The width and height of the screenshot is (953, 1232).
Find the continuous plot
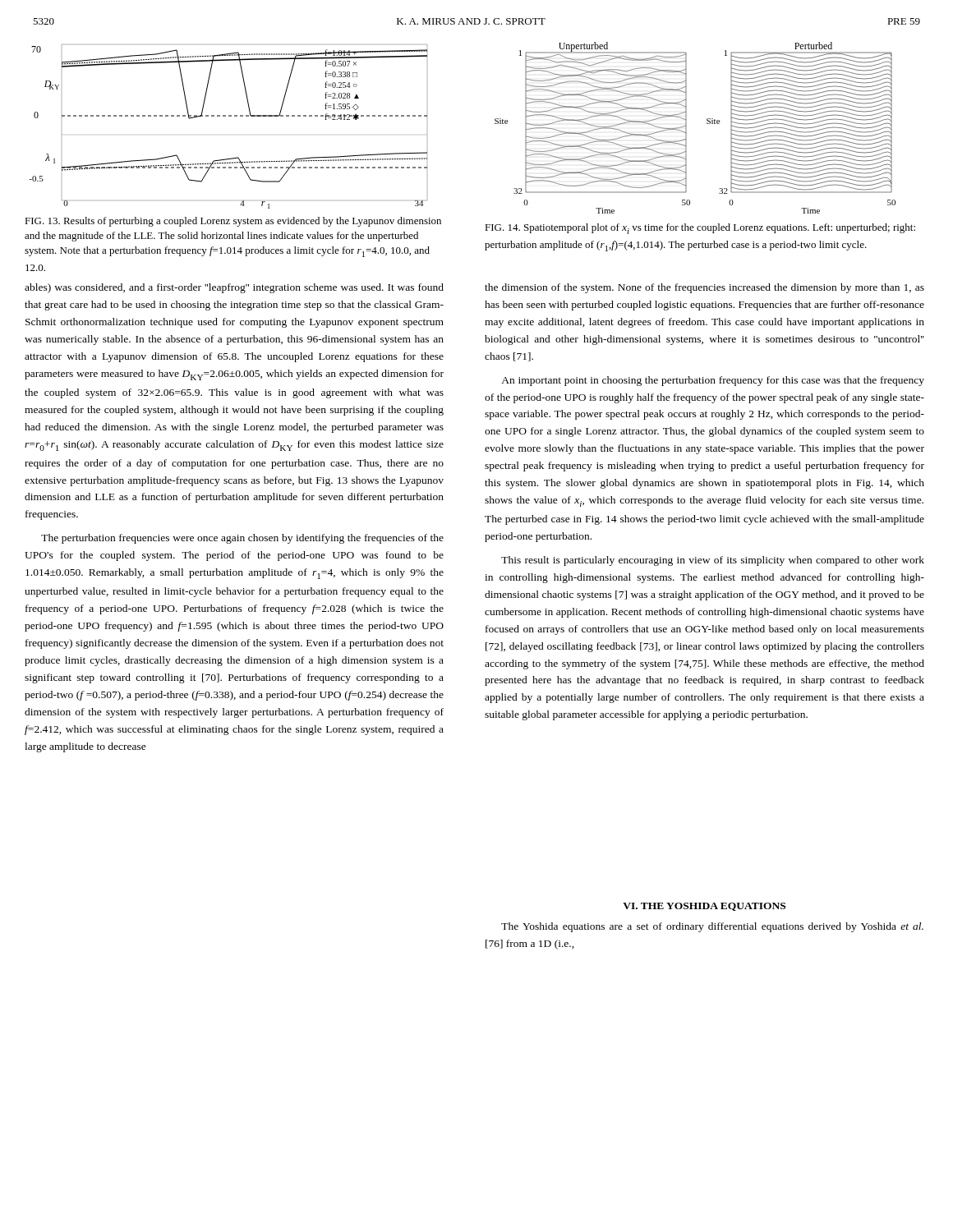tap(234, 124)
